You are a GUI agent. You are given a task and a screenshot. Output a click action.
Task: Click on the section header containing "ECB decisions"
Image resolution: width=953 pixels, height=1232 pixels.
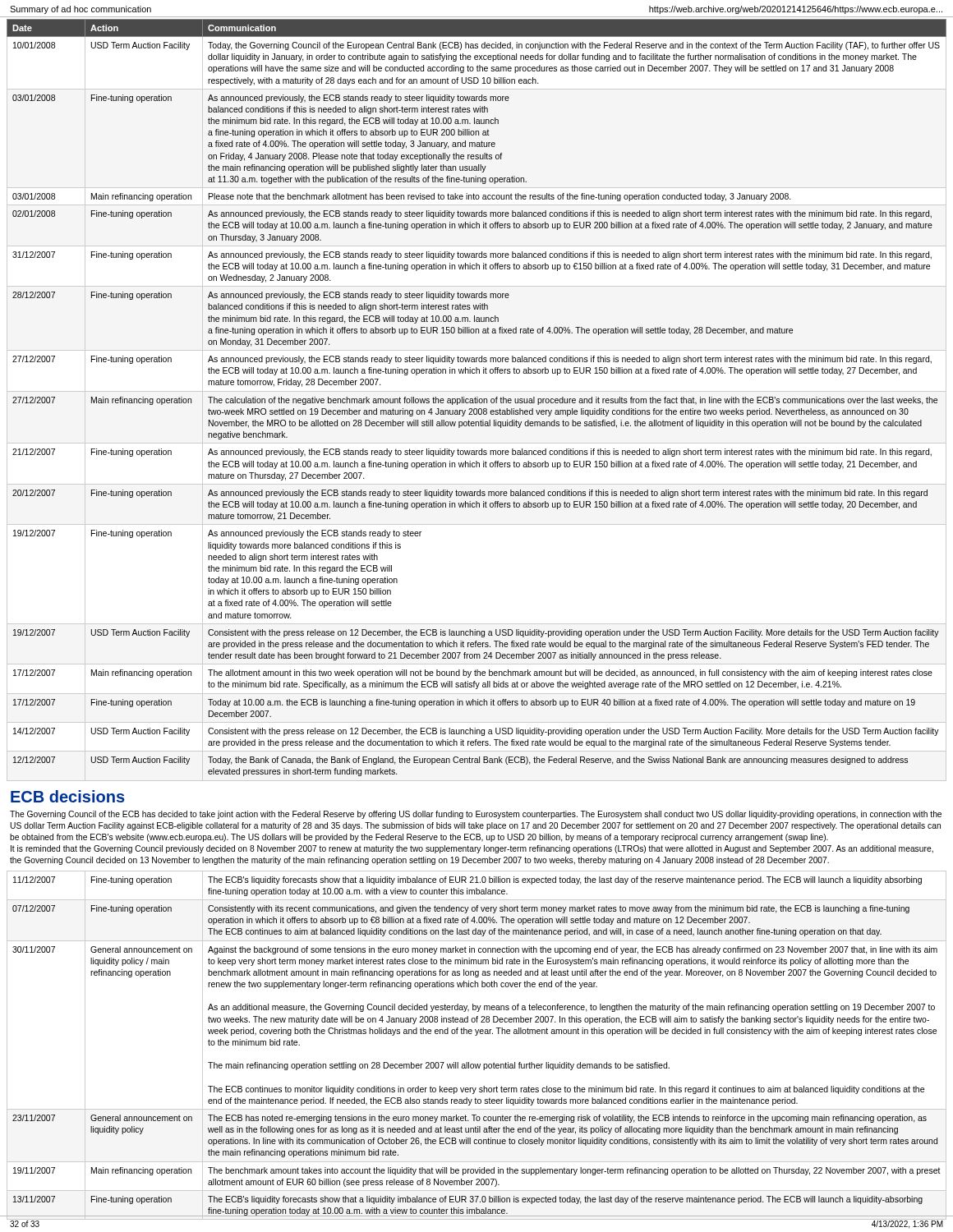click(x=67, y=796)
